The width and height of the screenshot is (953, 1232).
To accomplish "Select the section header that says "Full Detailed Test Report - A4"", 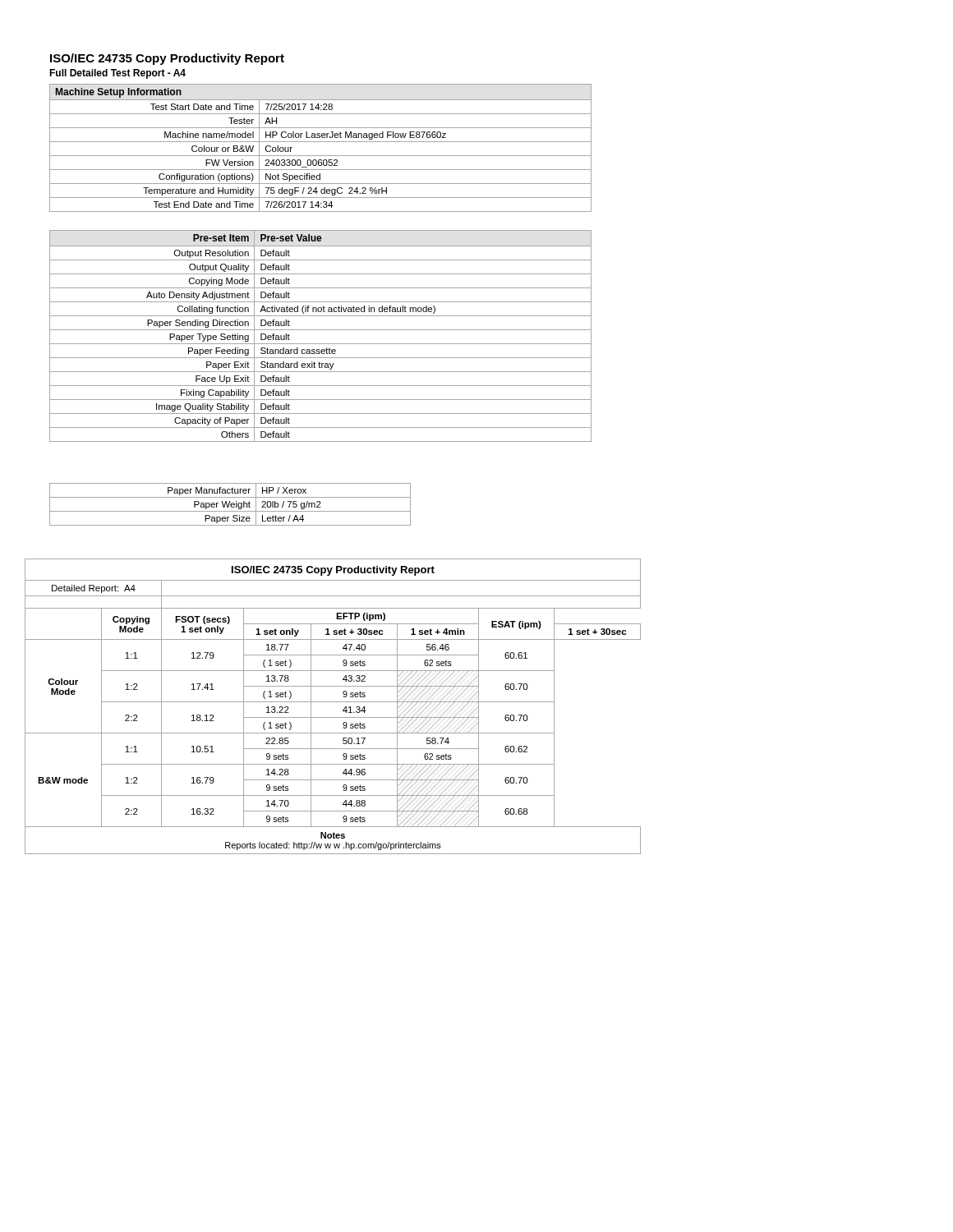I will [x=118, y=73].
